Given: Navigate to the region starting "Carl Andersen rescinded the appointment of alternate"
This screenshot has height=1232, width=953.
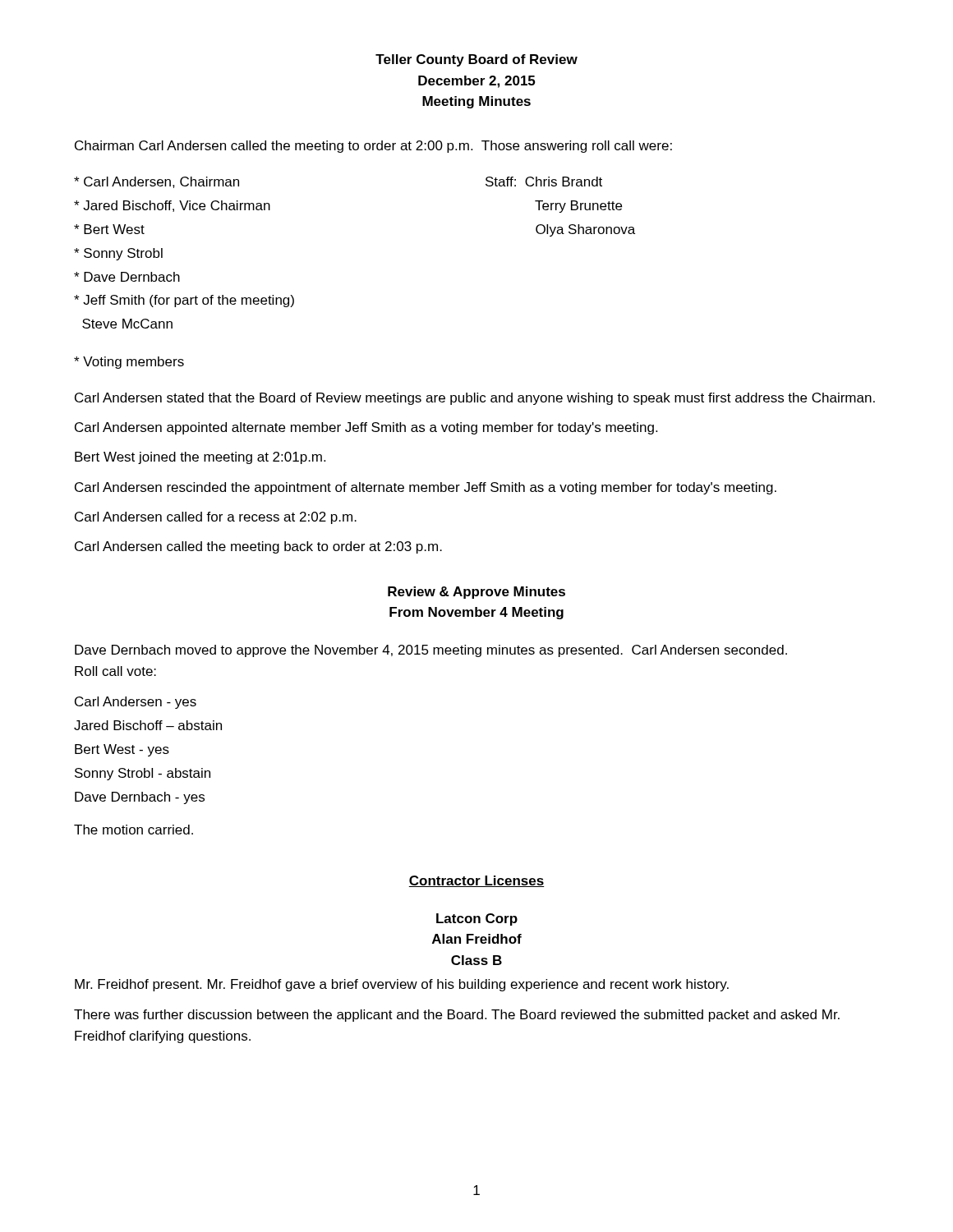Looking at the screenshot, I should pos(426,487).
